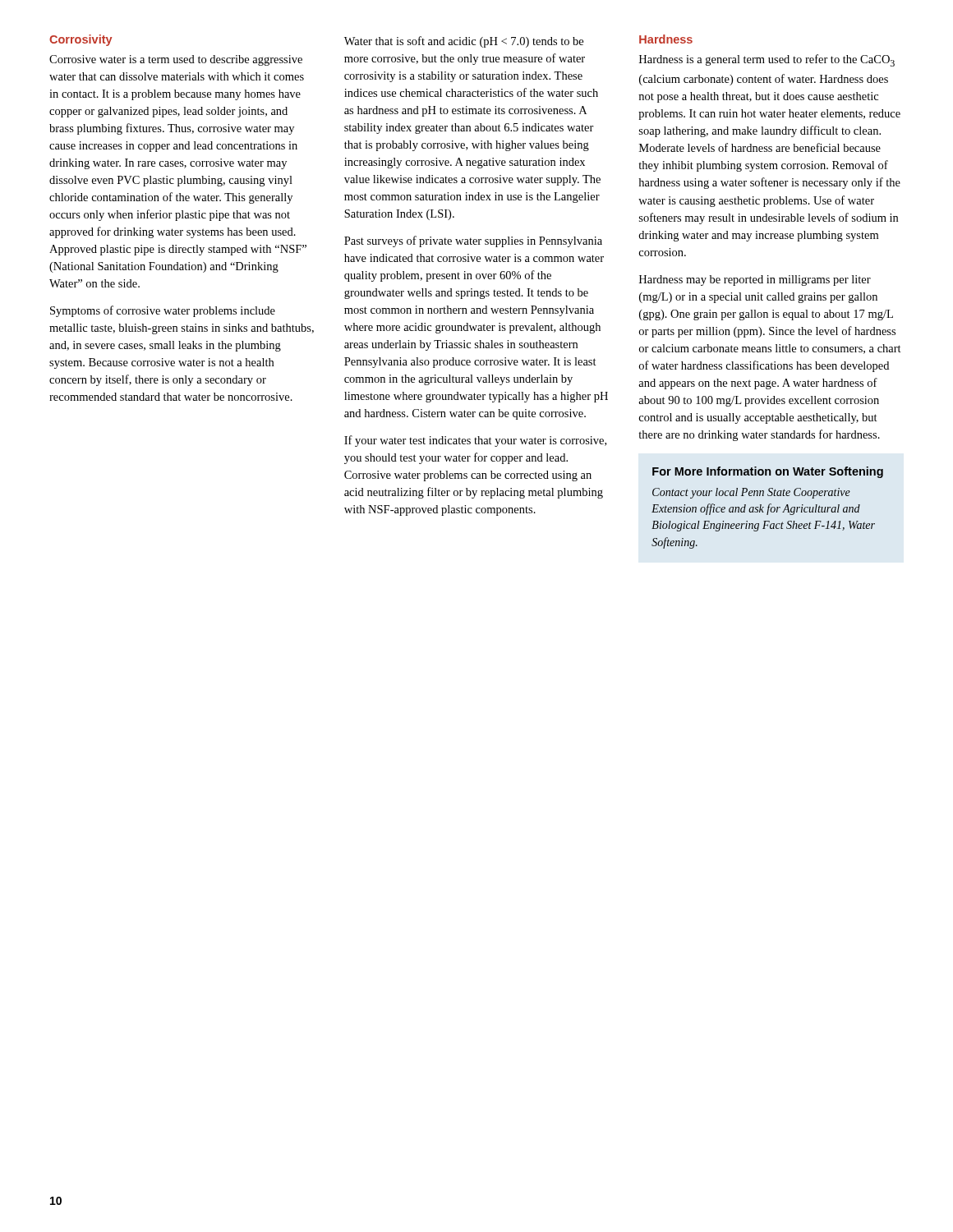Find the element starting "Corrosive water is"
This screenshot has width=953, height=1232.
click(x=178, y=171)
